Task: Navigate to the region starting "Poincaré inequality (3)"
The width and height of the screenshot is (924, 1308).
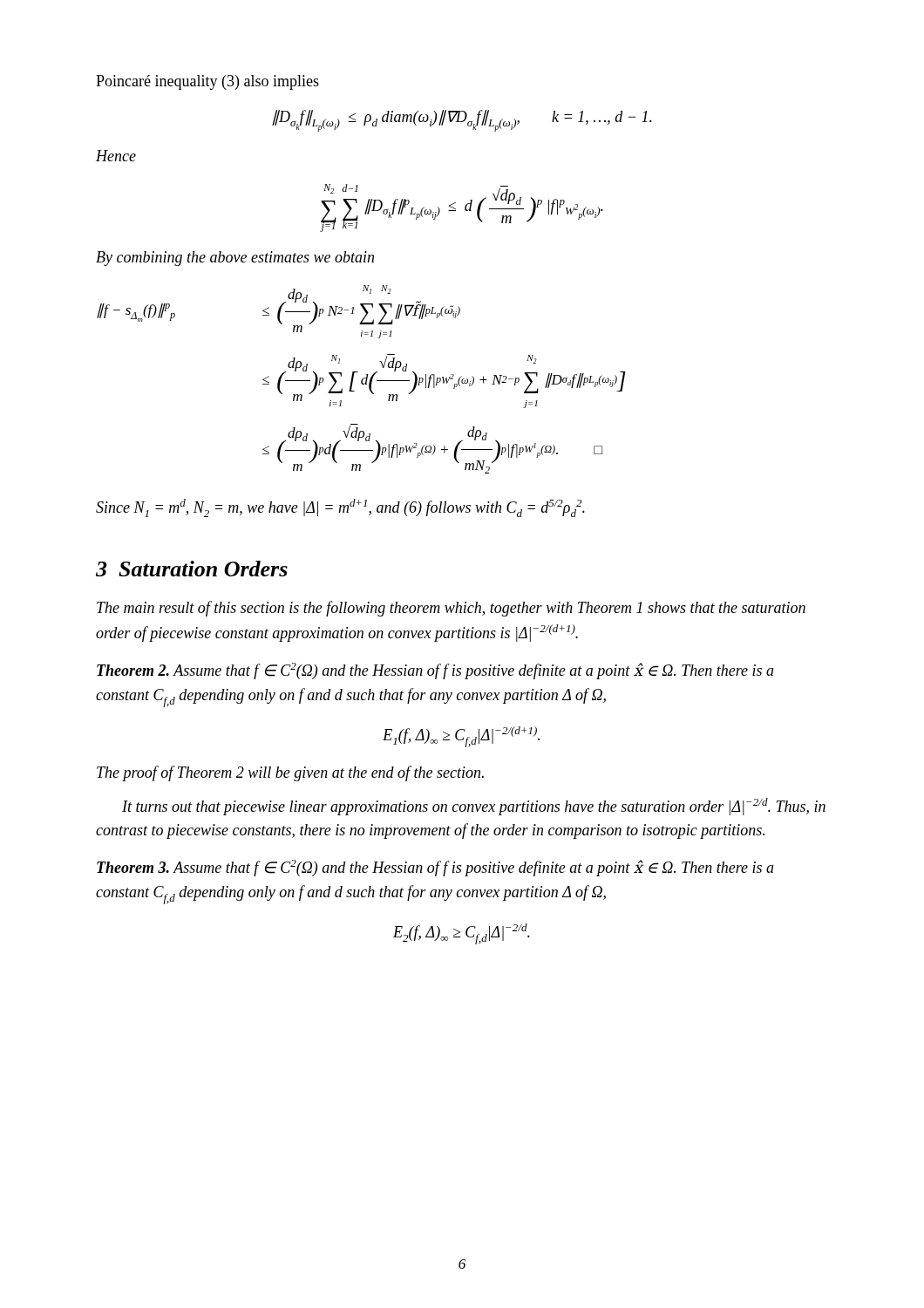Action: [x=207, y=81]
